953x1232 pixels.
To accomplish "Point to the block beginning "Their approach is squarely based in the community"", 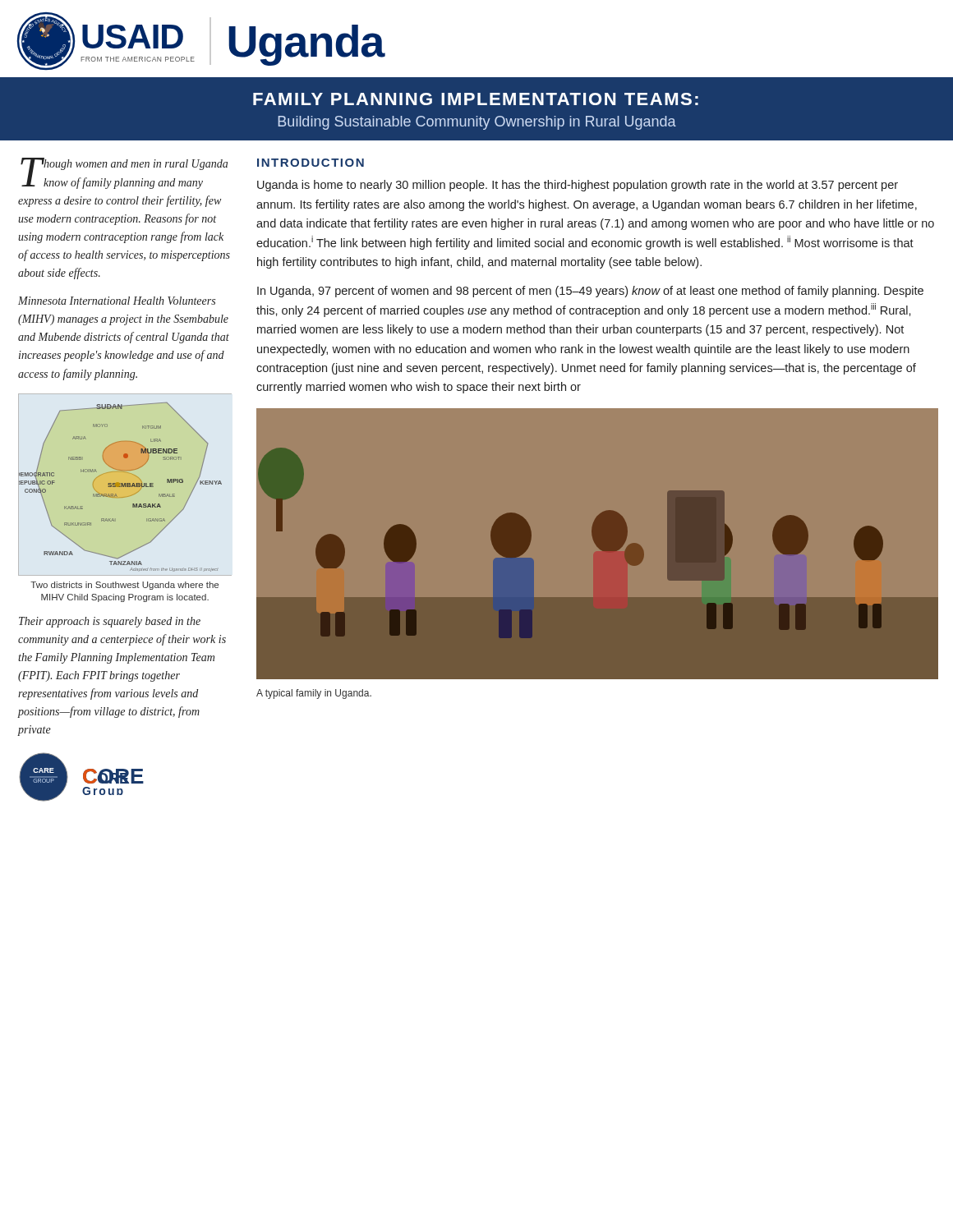I will pos(122,676).
